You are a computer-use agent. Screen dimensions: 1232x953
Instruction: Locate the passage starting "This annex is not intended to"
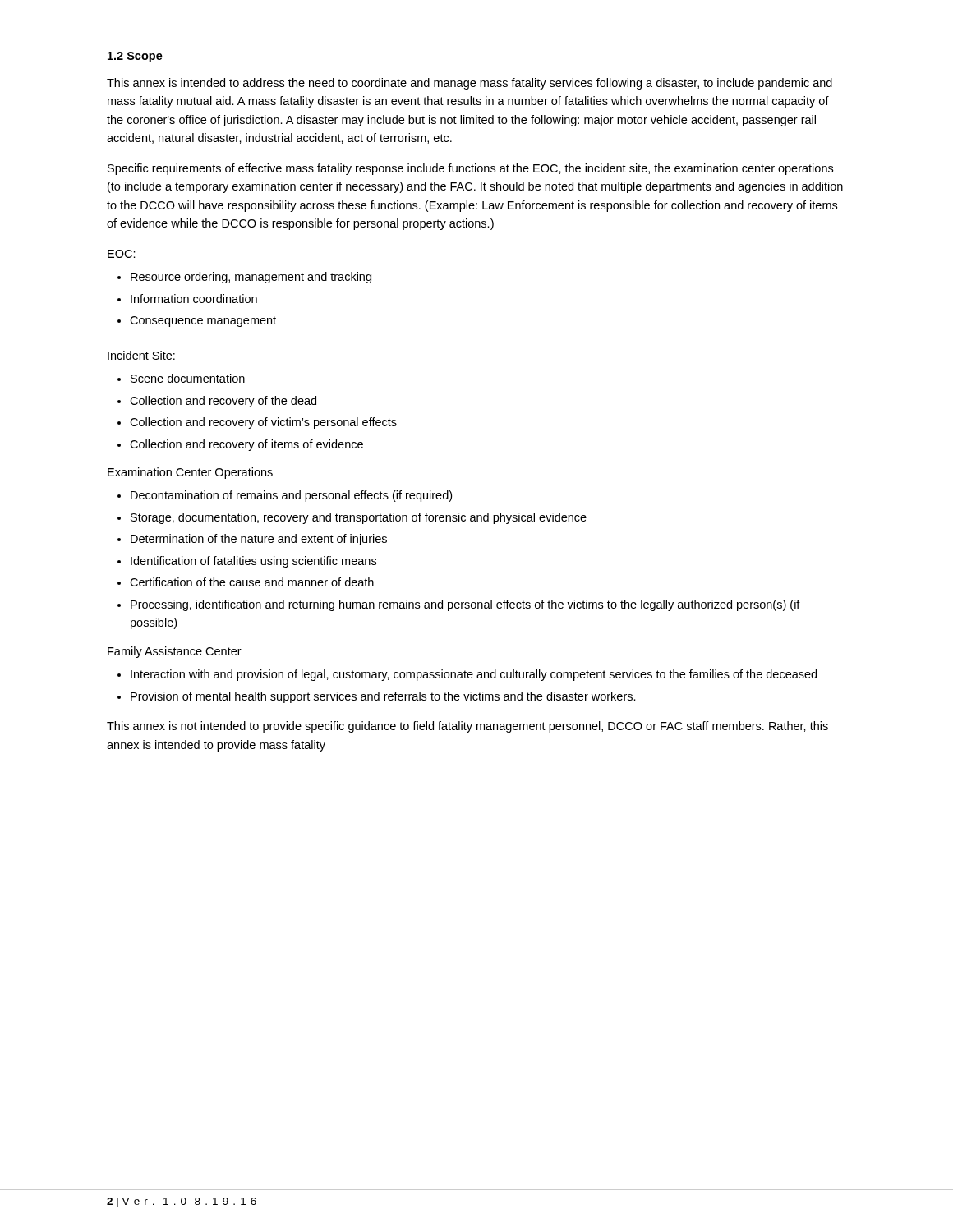[x=468, y=735]
